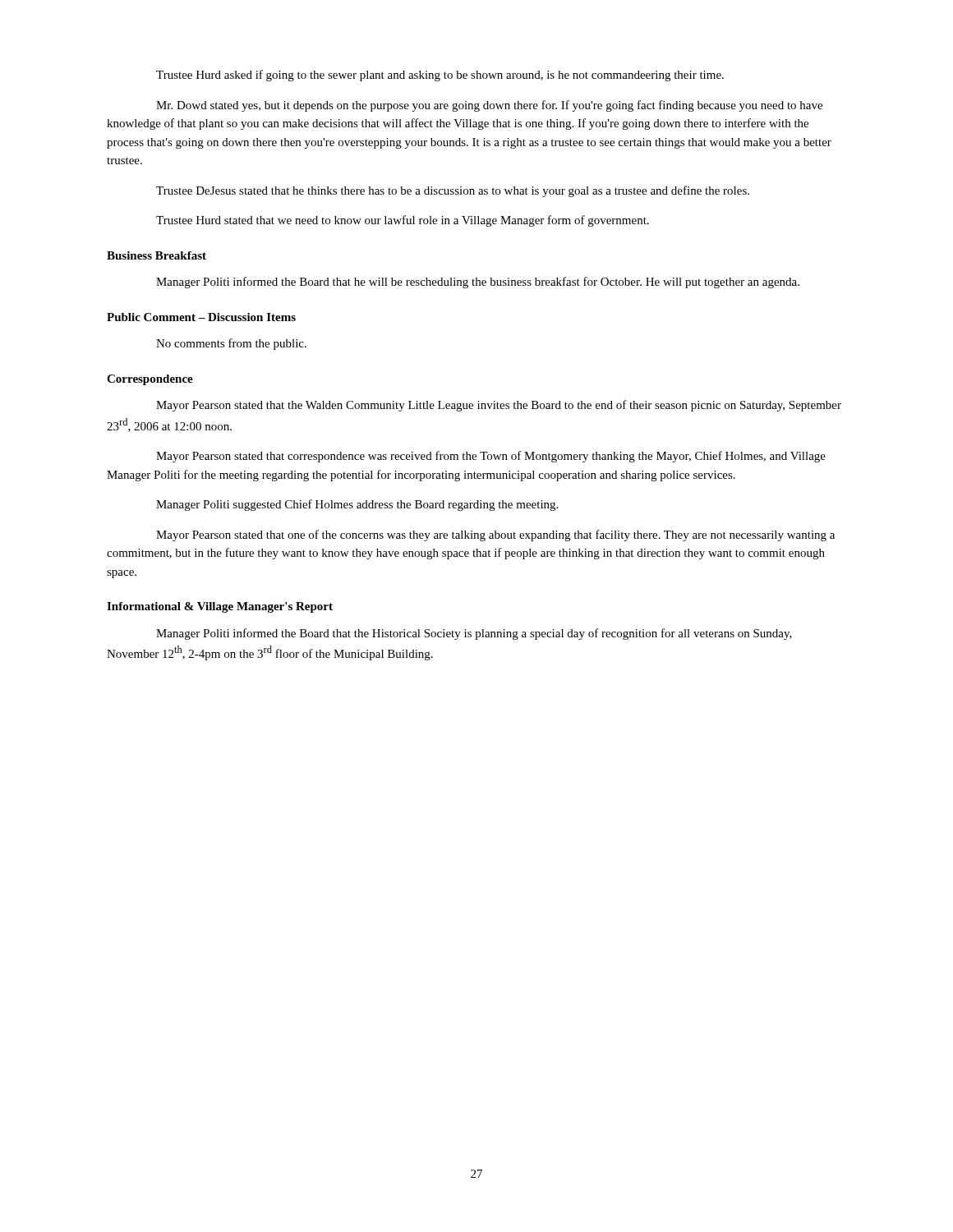The image size is (953, 1232).
Task: Point to the block beginning "Trustee Hurd asked if going"
Action: point(476,75)
